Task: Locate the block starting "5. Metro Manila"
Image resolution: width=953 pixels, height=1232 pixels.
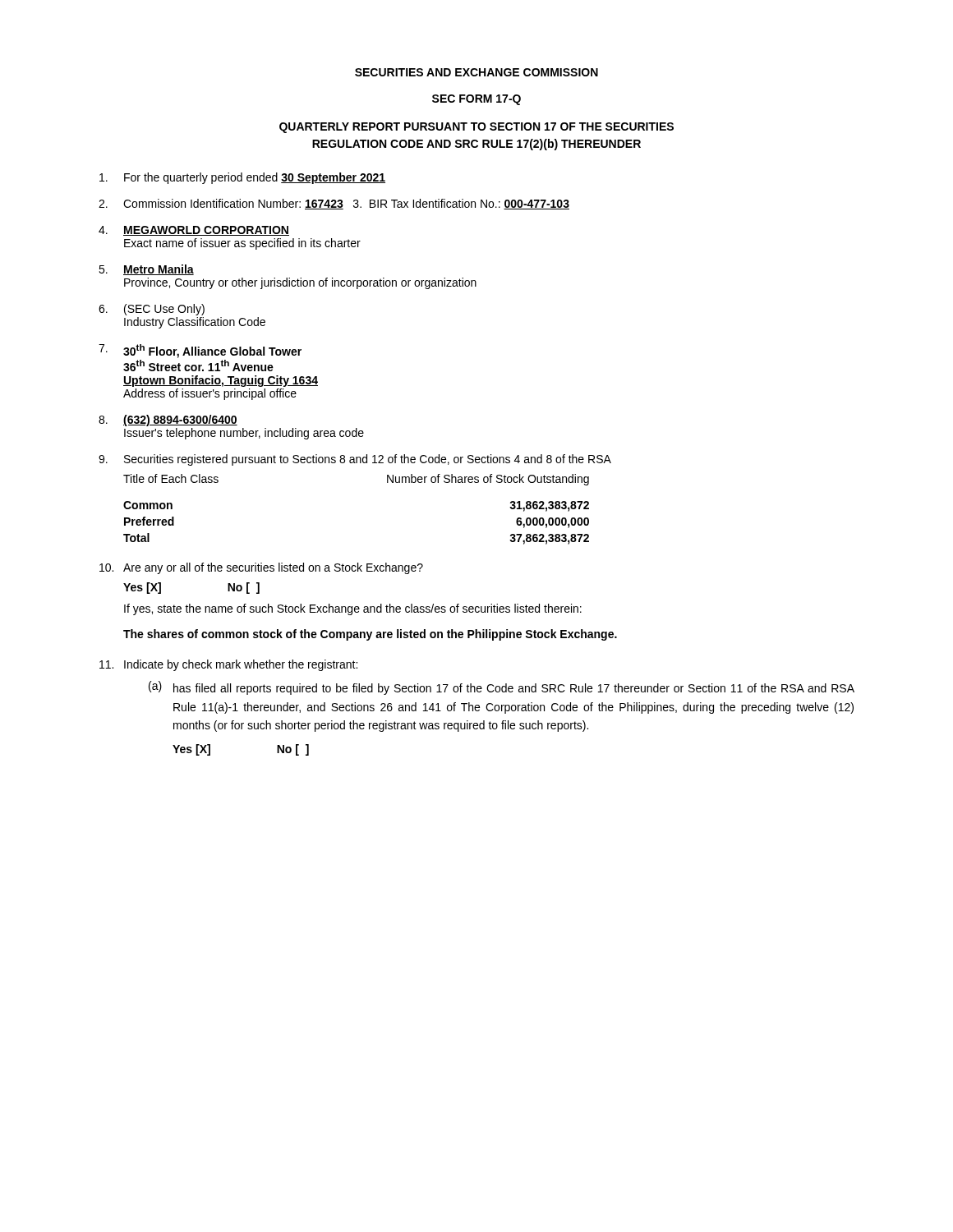Action: pos(476,276)
